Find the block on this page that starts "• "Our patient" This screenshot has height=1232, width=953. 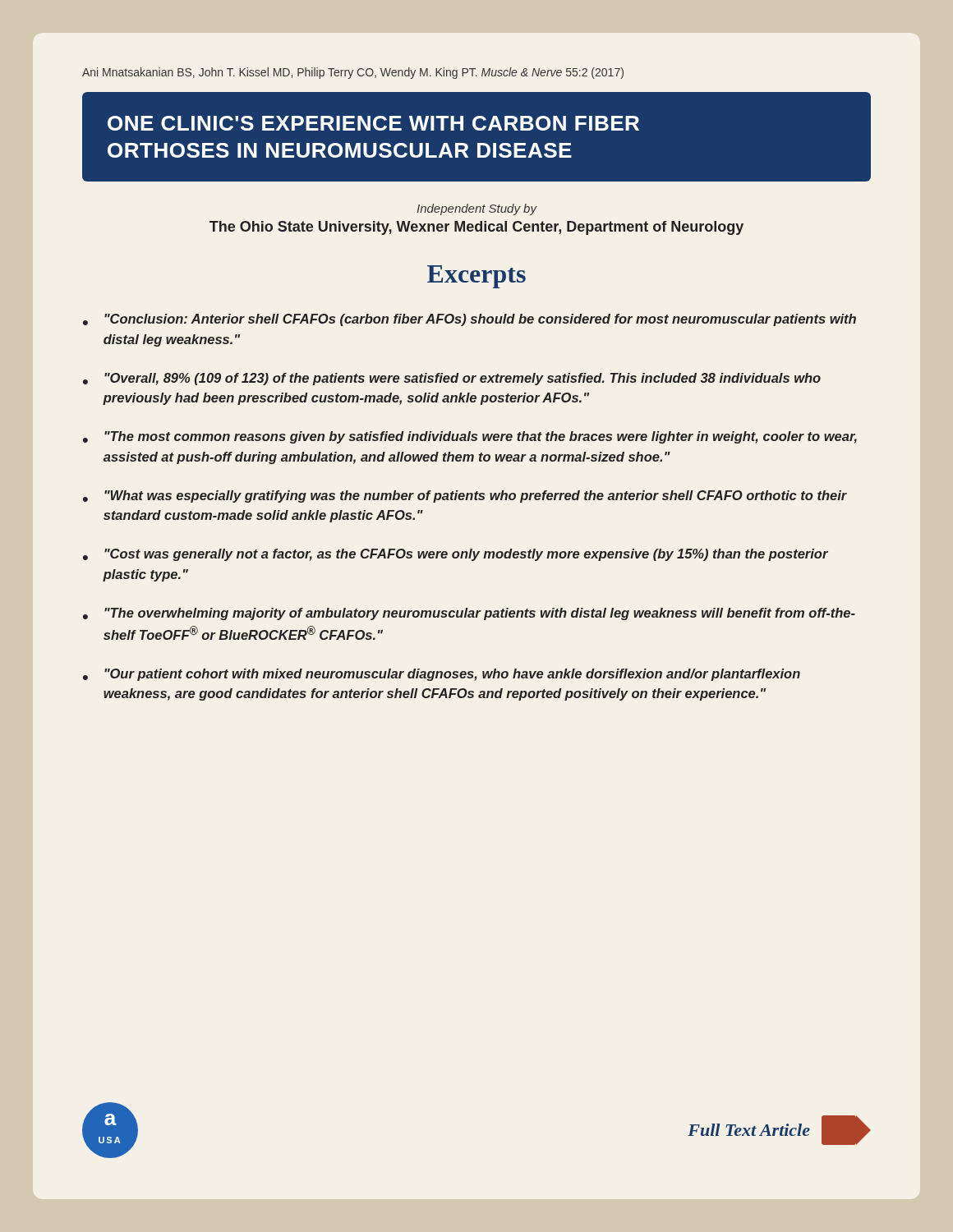coord(476,684)
